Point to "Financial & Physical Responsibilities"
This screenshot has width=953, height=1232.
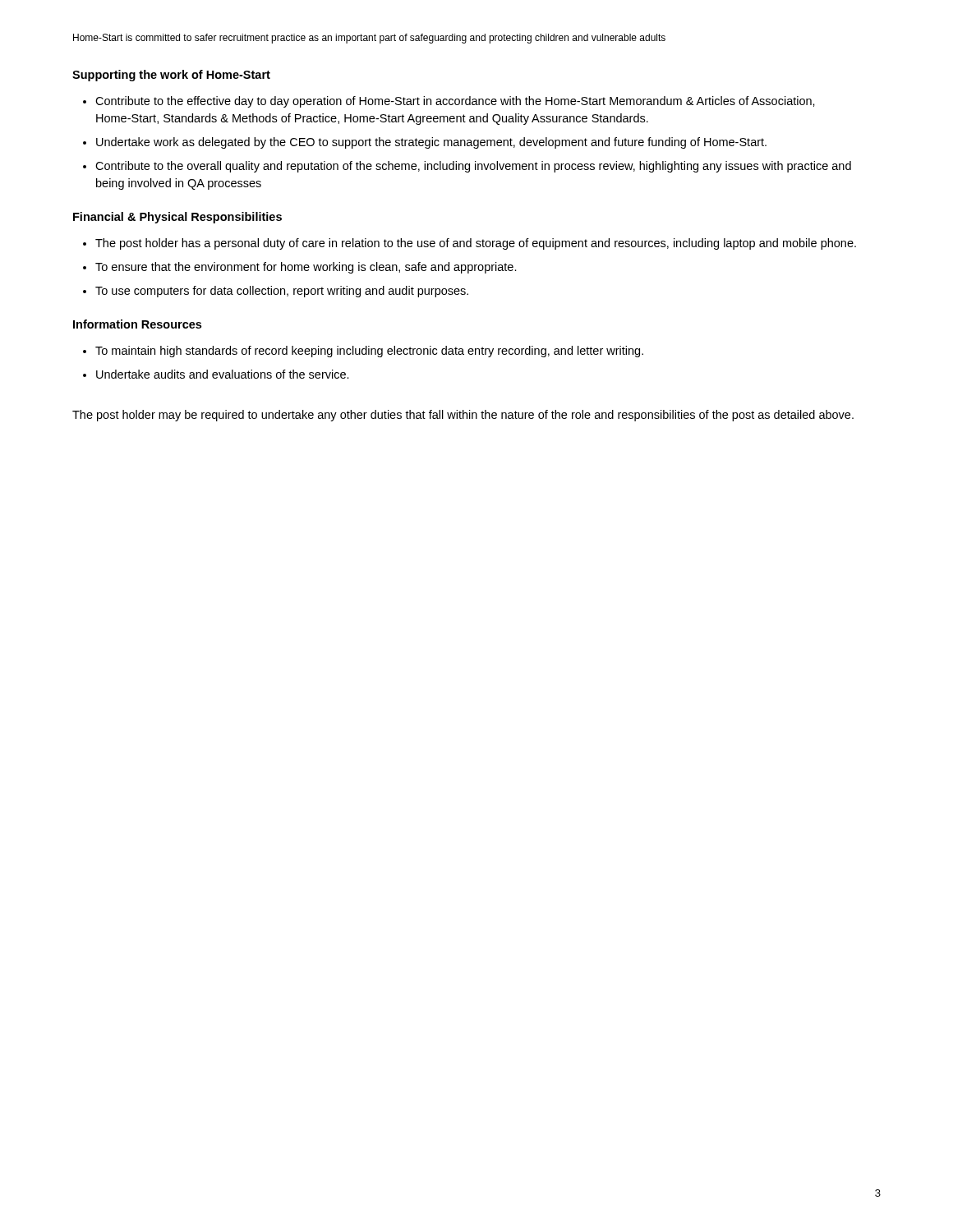click(x=177, y=217)
